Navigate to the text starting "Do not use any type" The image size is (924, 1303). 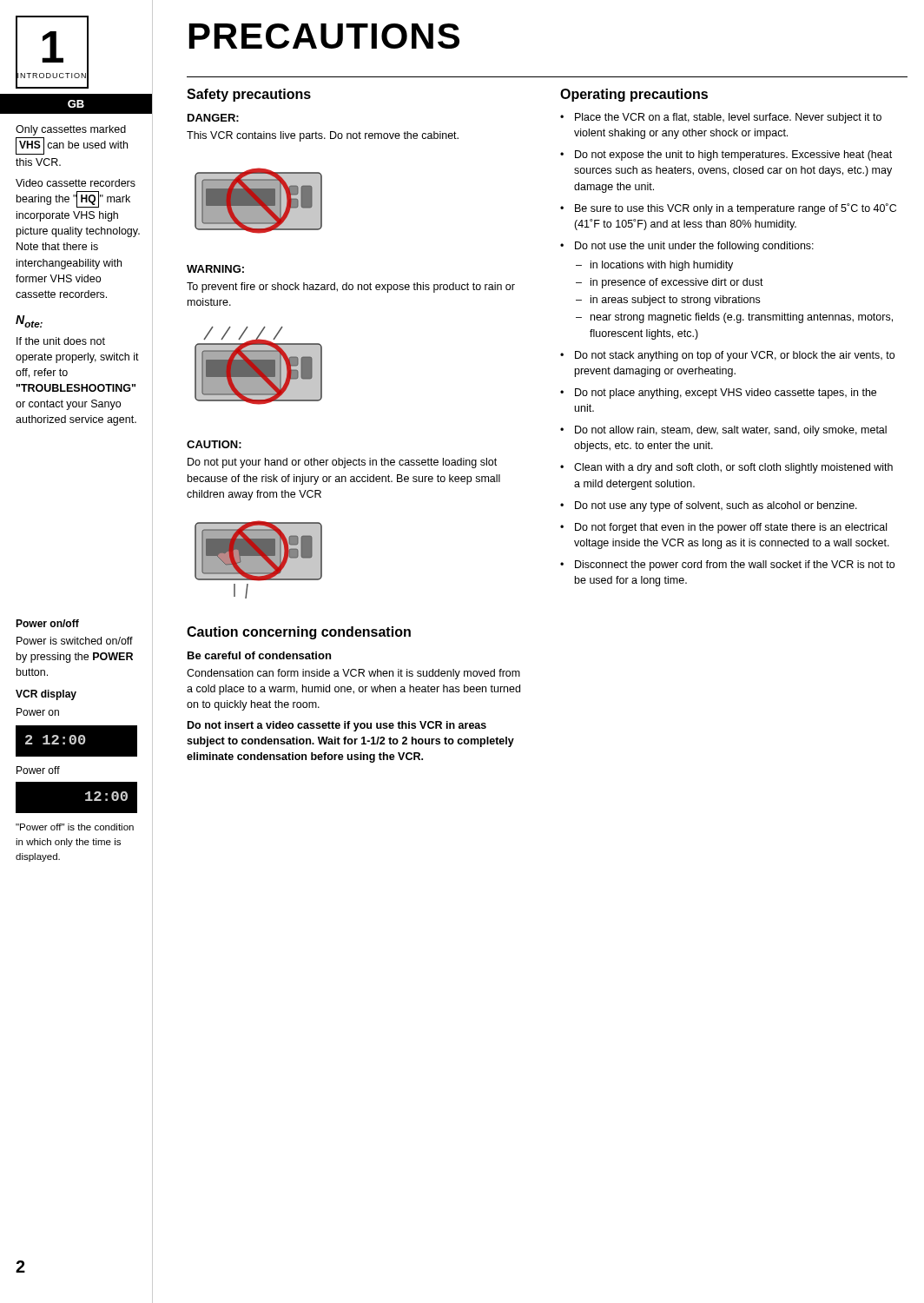coord(716,505)
